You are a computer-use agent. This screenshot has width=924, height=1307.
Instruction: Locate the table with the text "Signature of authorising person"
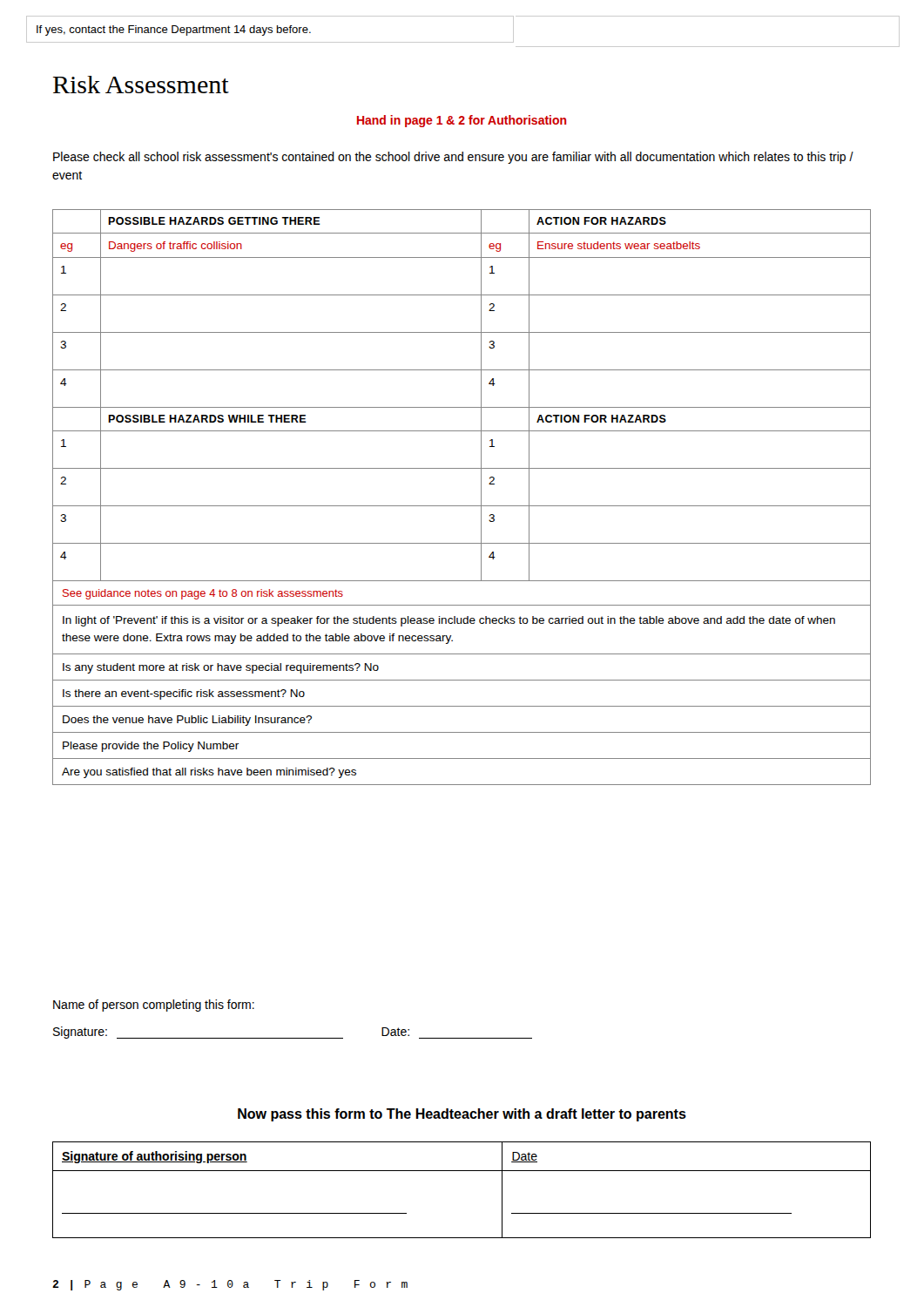[462, 1190]
